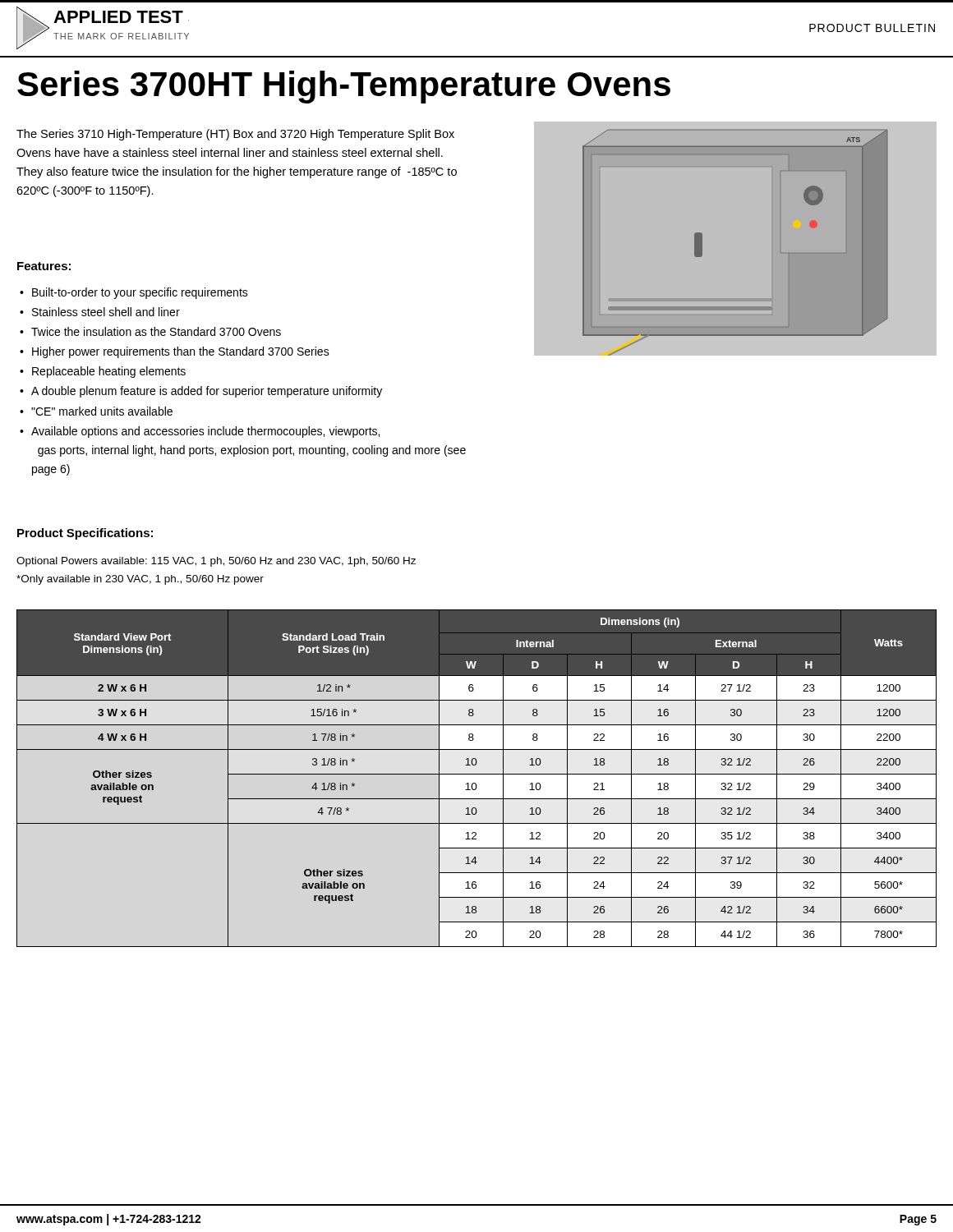Click on the list item with the text "• Replaceable heating elements"
This screenshot has height=1232, width=953.
[x=103, y=372]
